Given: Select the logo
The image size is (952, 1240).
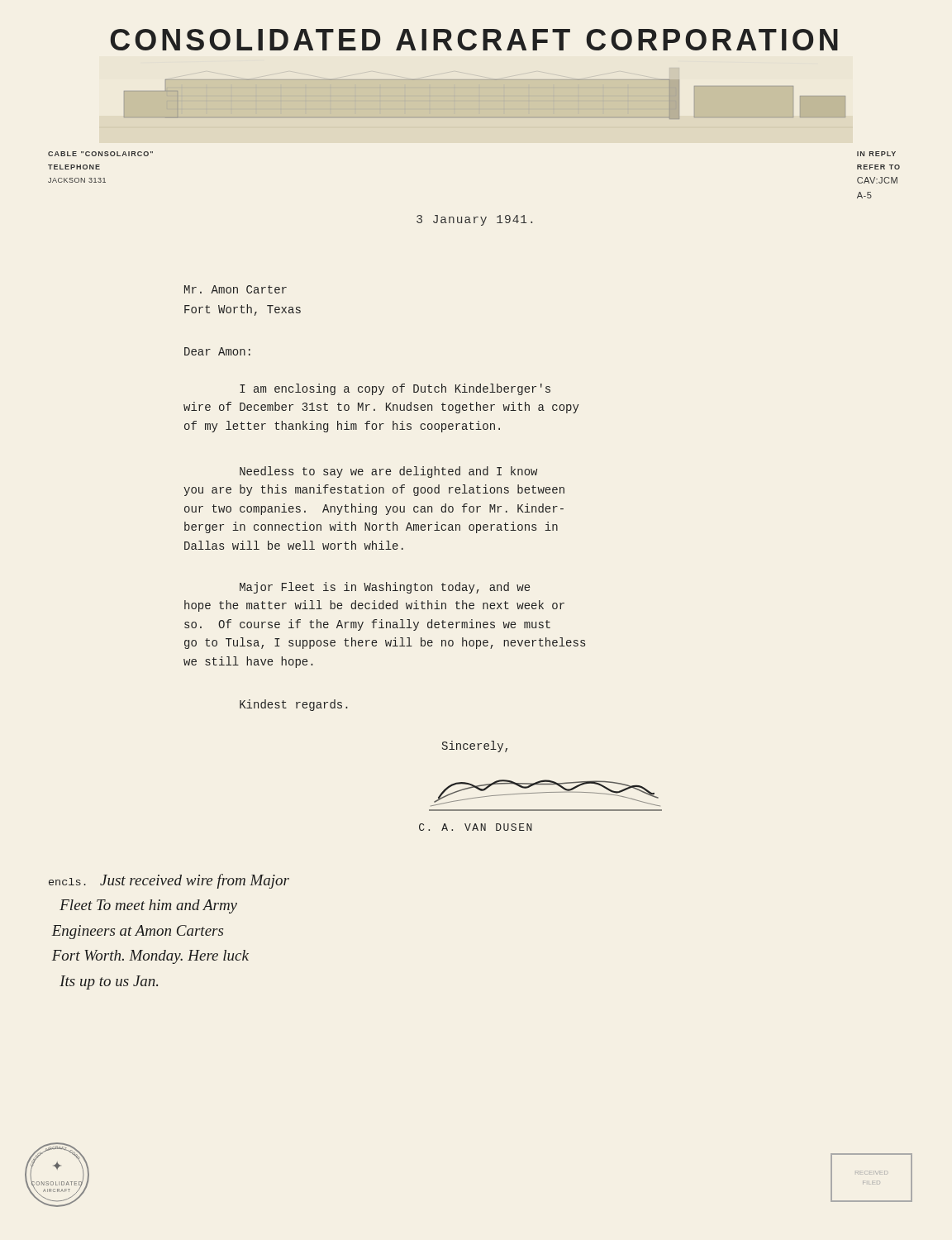Looking at the screenshot, I should point(57,1175).
